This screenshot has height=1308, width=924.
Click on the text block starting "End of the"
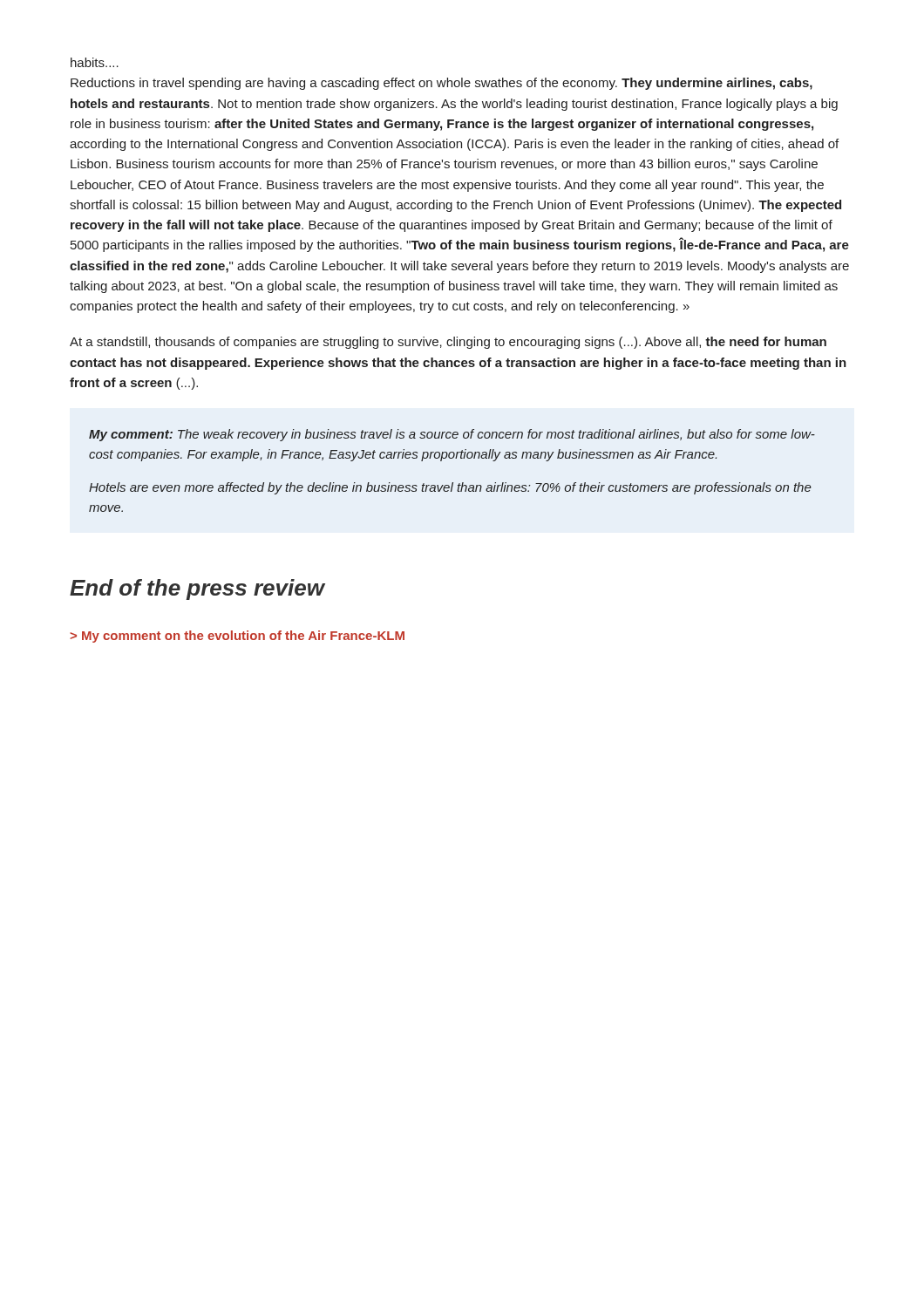tap(197, 588)
